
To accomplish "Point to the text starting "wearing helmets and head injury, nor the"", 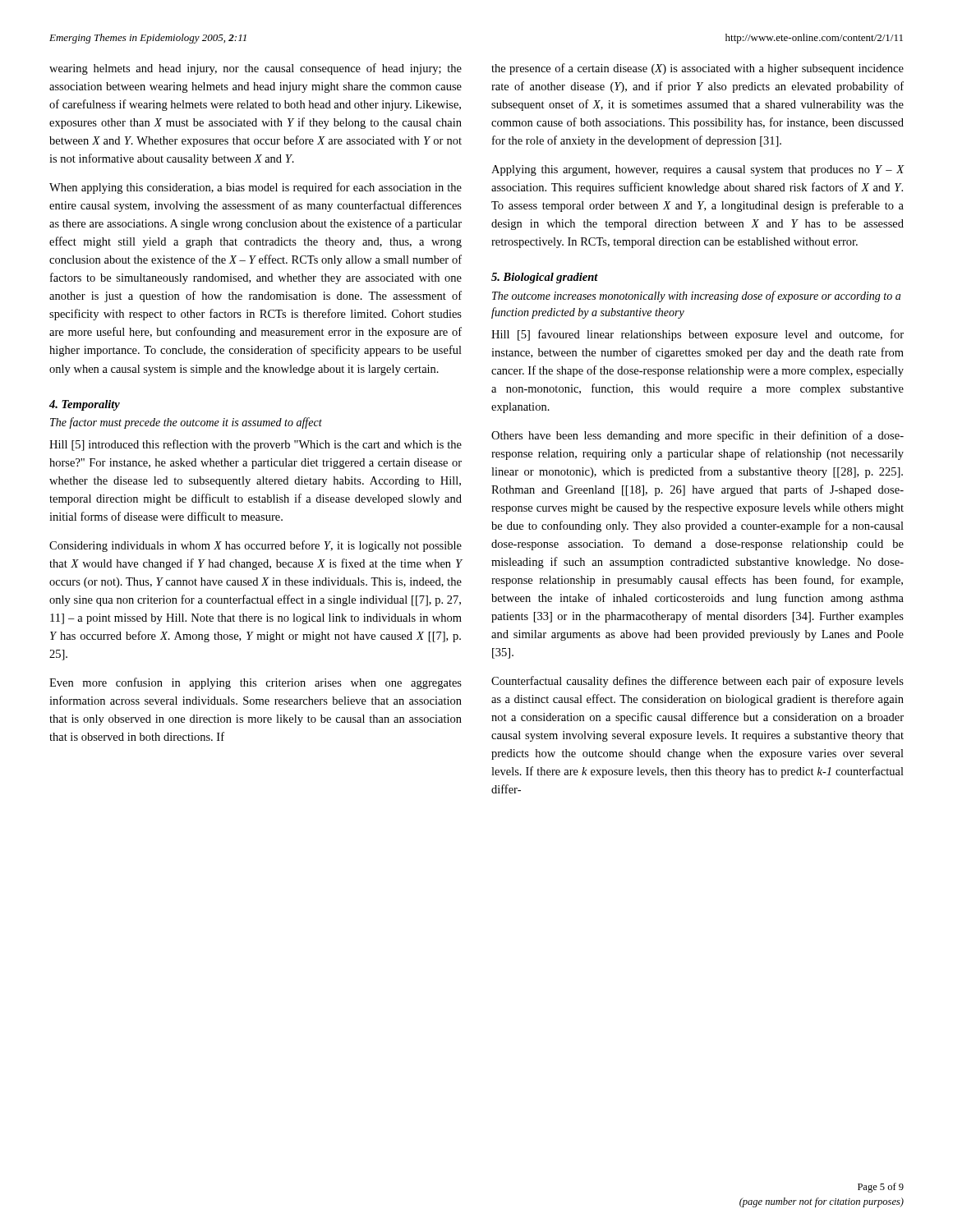I will 255,113.
